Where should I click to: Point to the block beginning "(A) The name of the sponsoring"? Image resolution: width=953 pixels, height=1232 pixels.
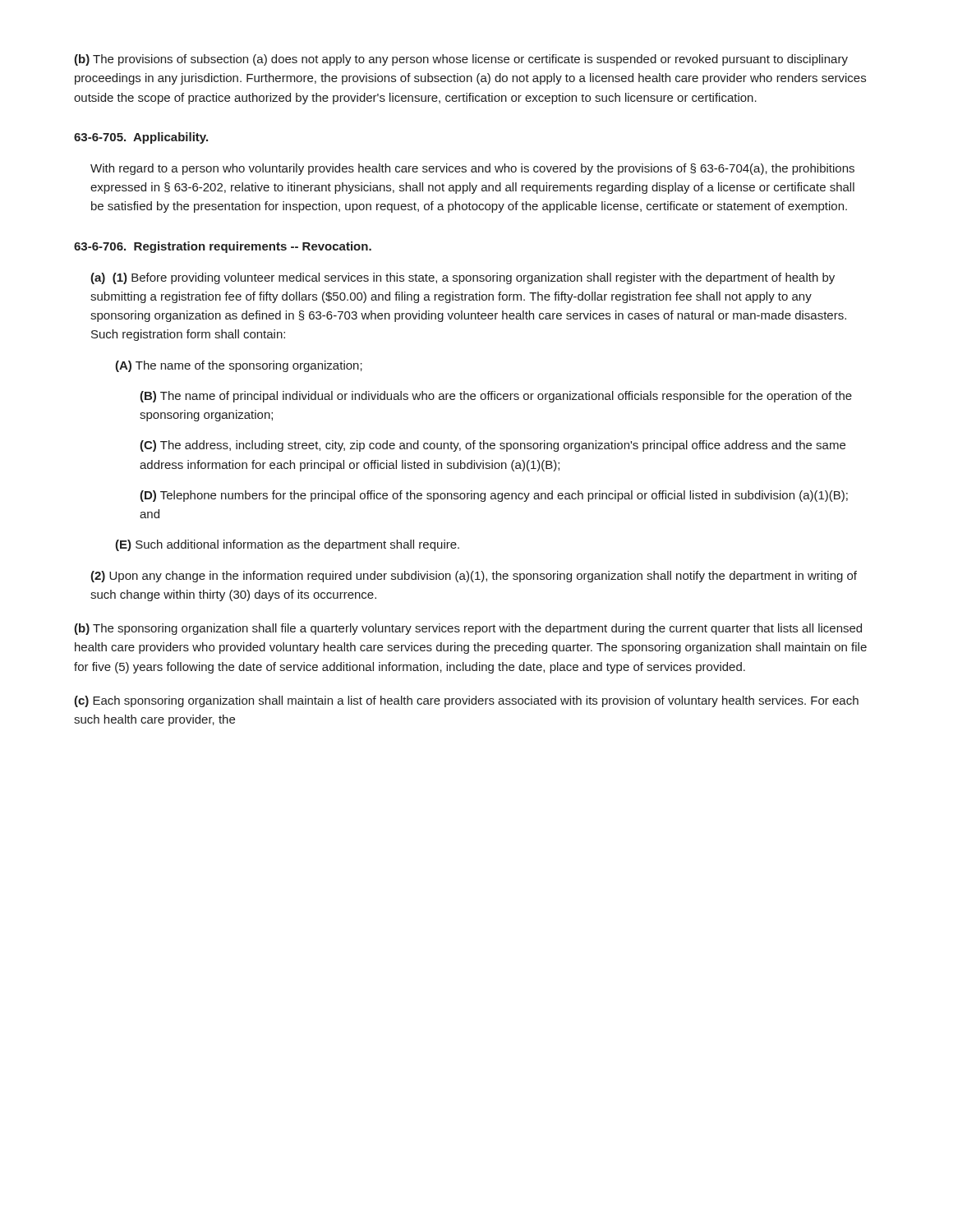[239, 365]
